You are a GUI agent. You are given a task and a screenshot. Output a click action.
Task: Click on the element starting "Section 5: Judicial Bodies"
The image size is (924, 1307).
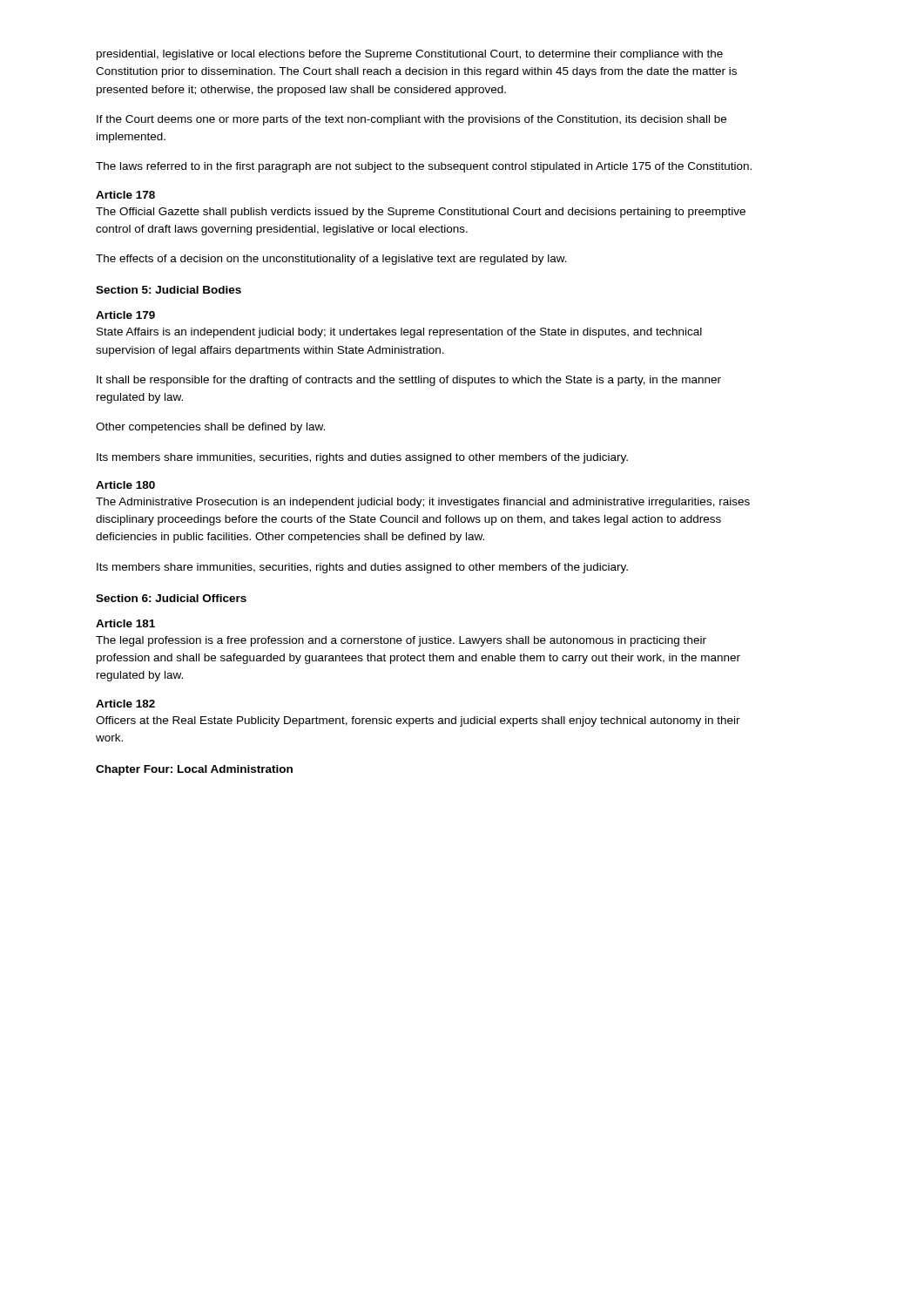pyautogui.click(x=169, y=290)
